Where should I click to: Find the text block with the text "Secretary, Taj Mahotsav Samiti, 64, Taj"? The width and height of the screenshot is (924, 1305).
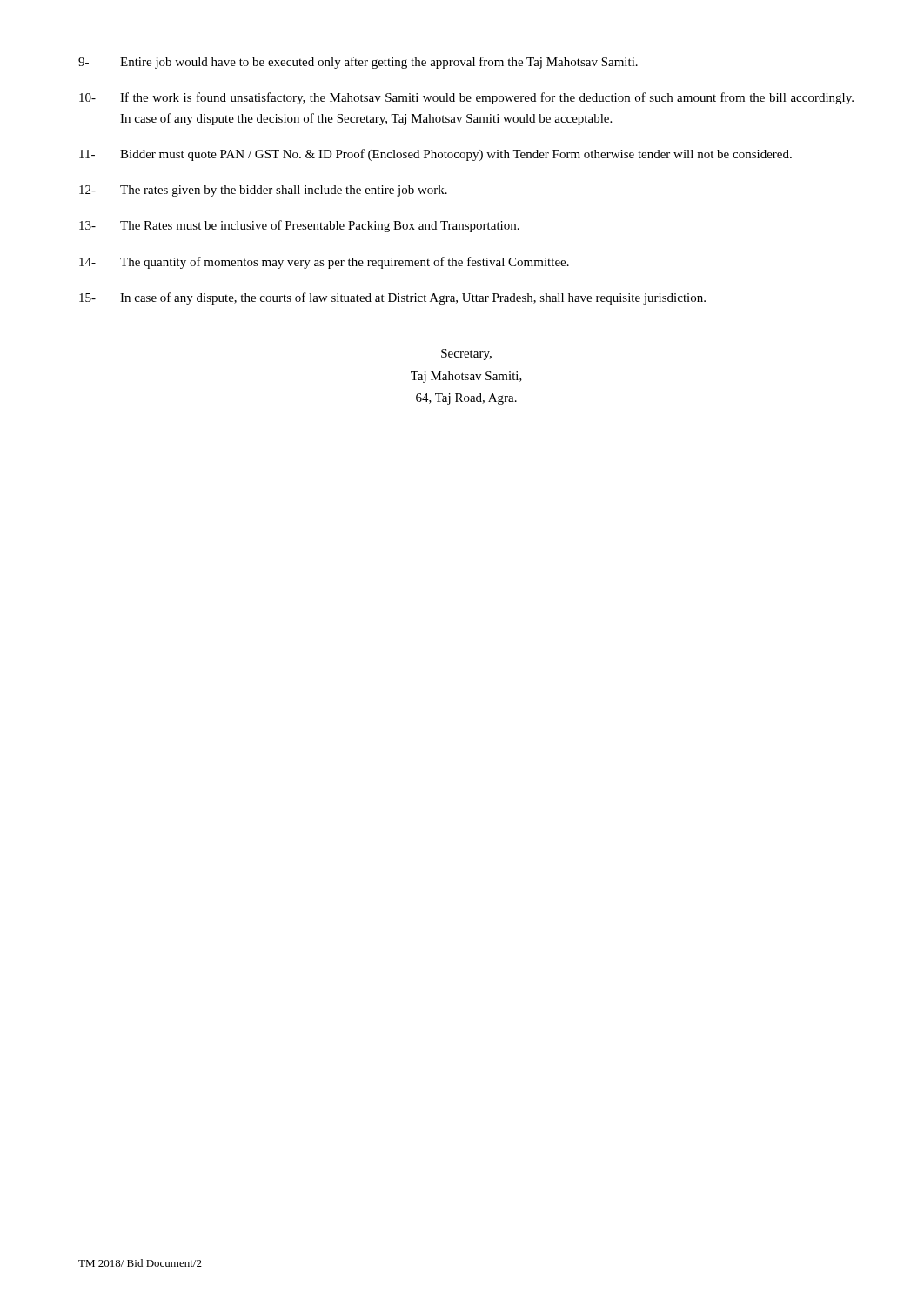pos(466,375)
